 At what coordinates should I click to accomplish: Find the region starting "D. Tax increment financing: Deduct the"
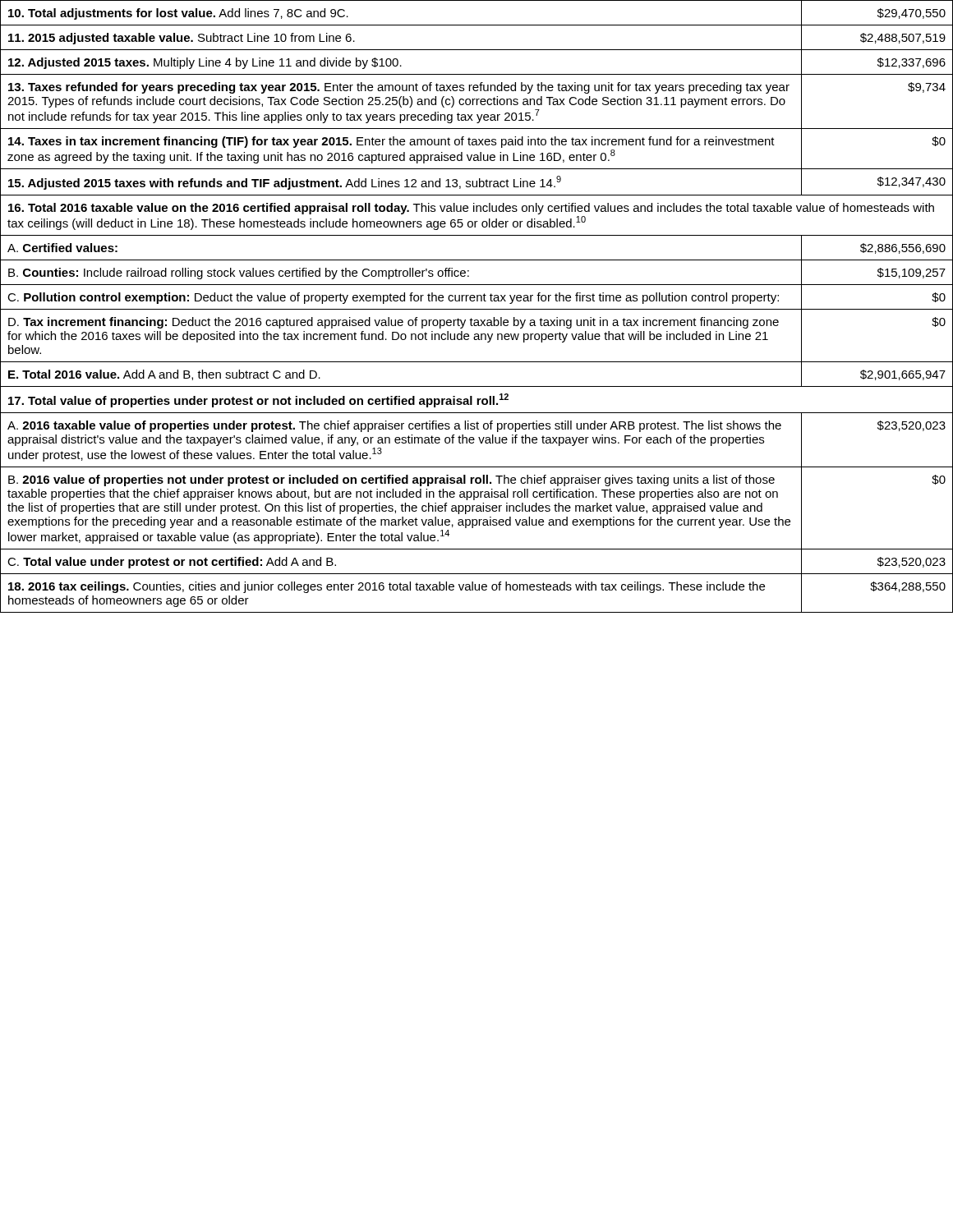point(393,335)
